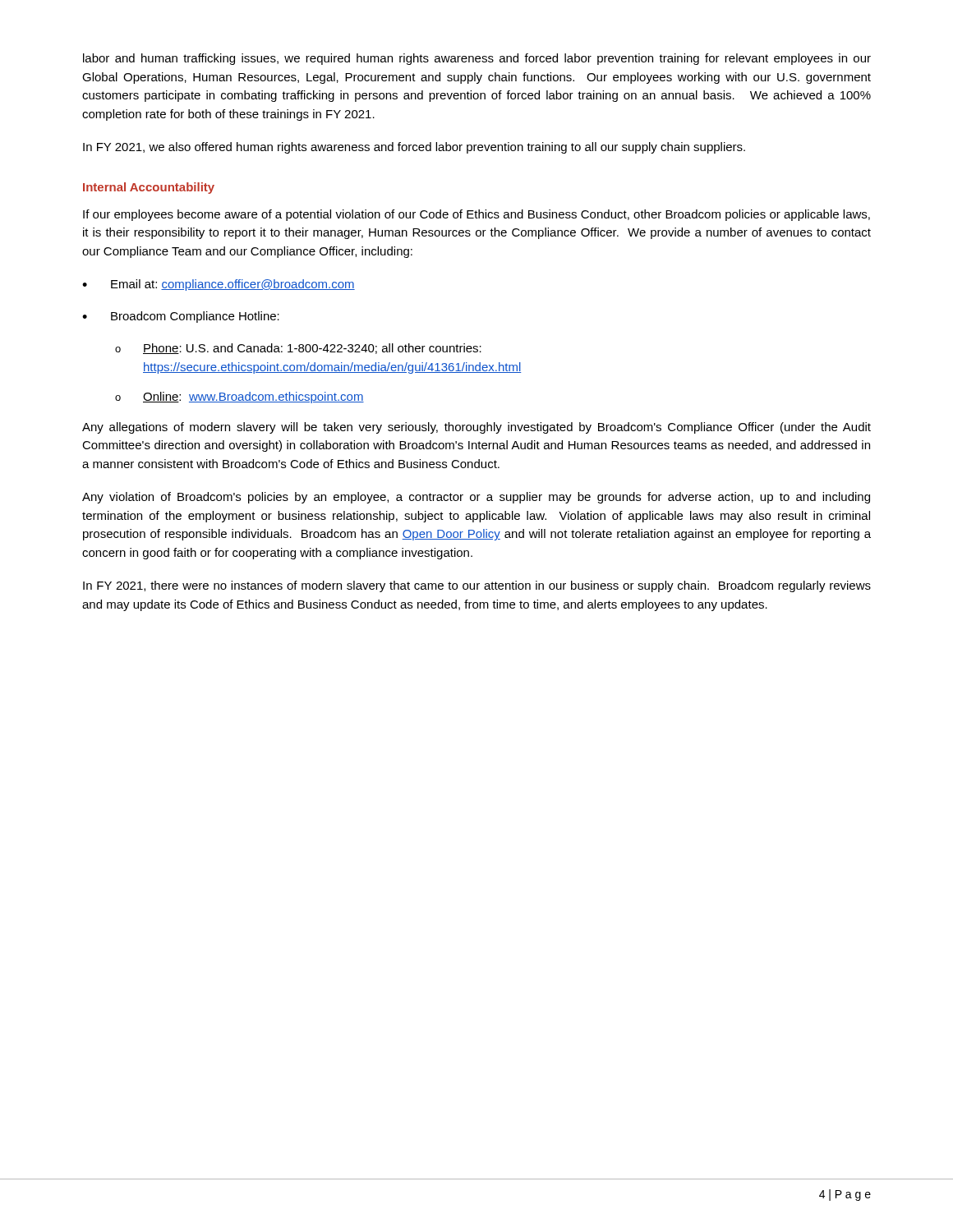Viewport: 953px width, 1232px height.
Task: Point to "• Email at: compliance.officer@broadcom.com"
Action: (218, 285)
